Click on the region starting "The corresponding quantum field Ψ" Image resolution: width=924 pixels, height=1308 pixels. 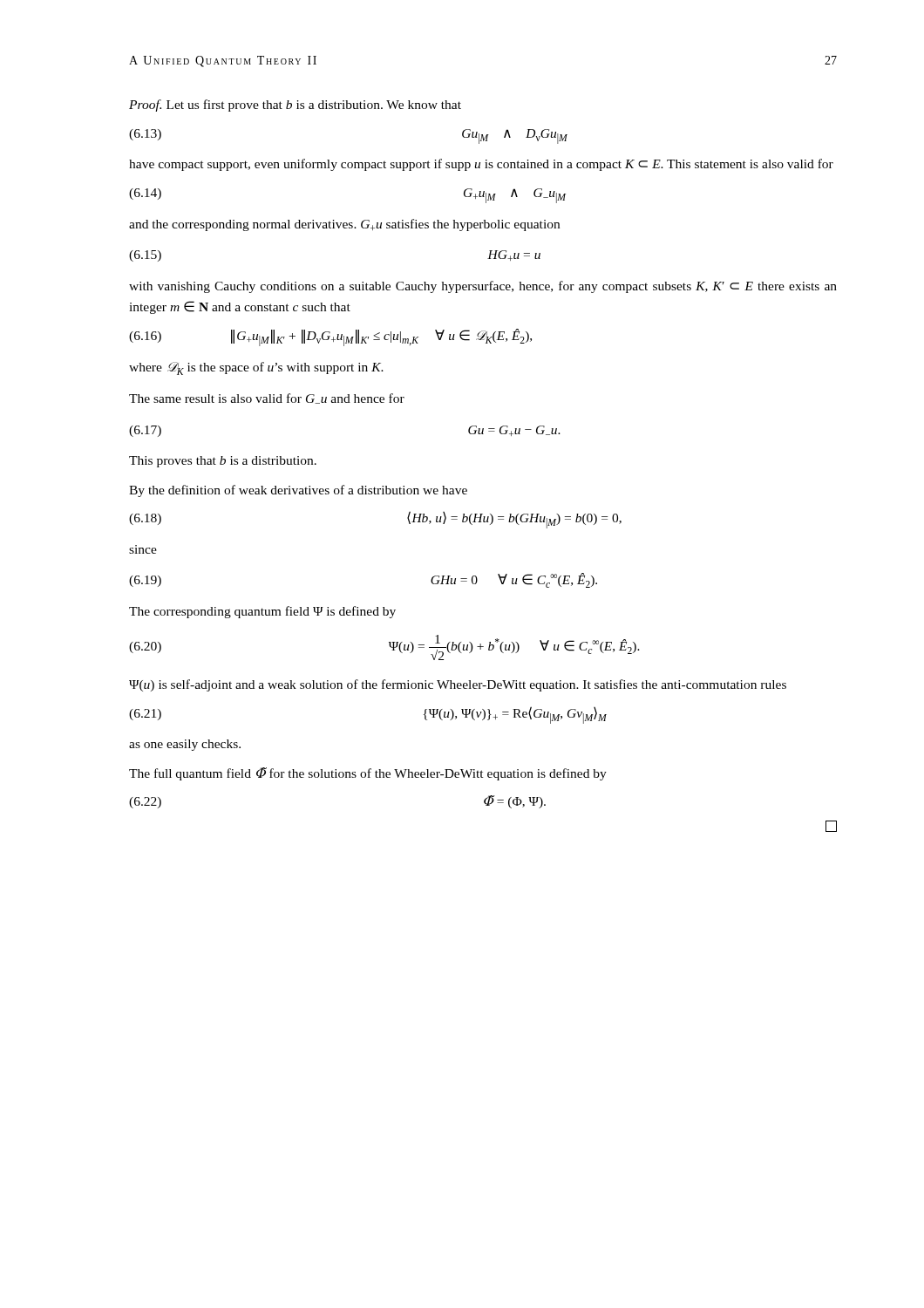(262, 612)
